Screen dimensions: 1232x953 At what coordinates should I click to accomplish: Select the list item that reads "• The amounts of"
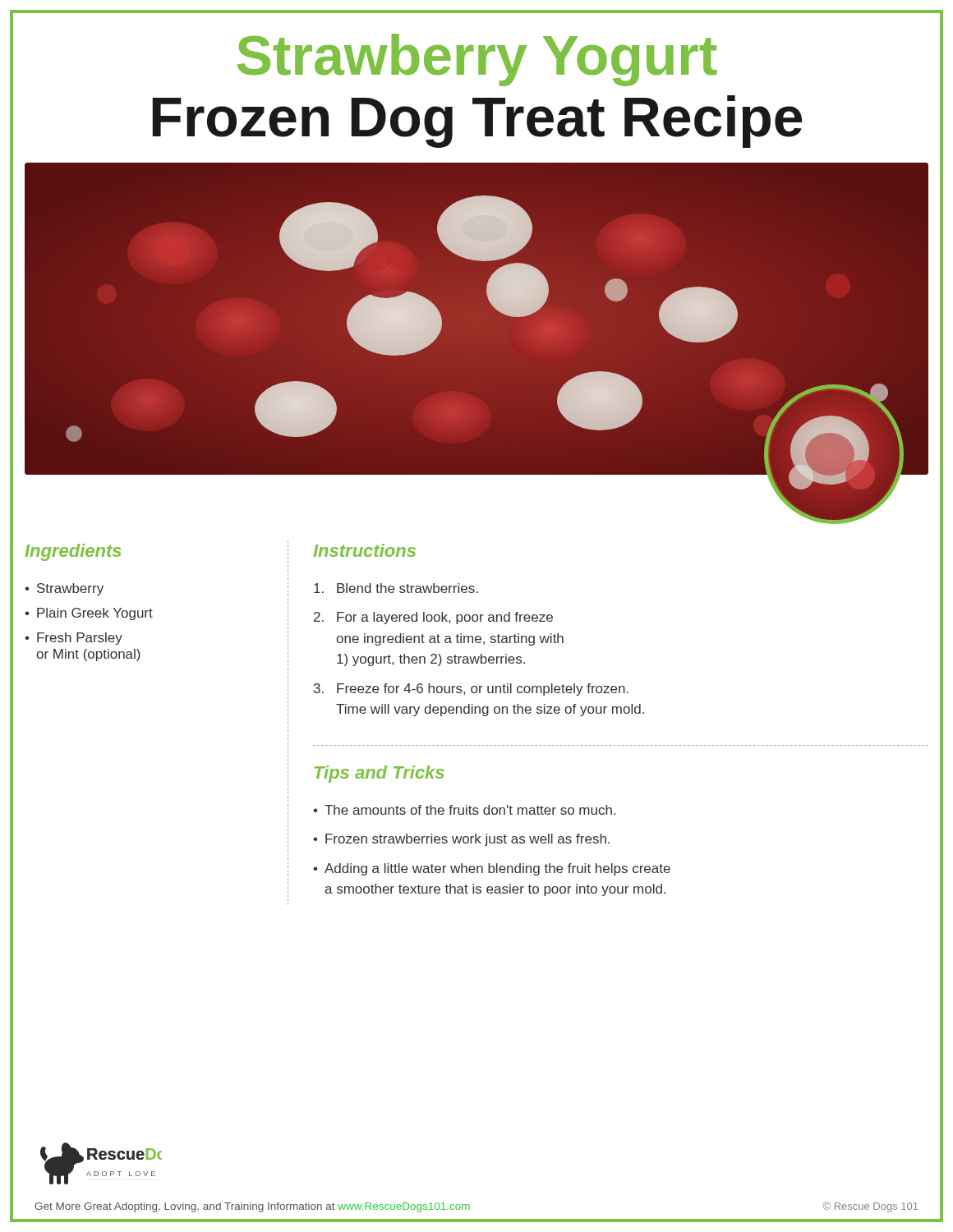tap(465, 810)
